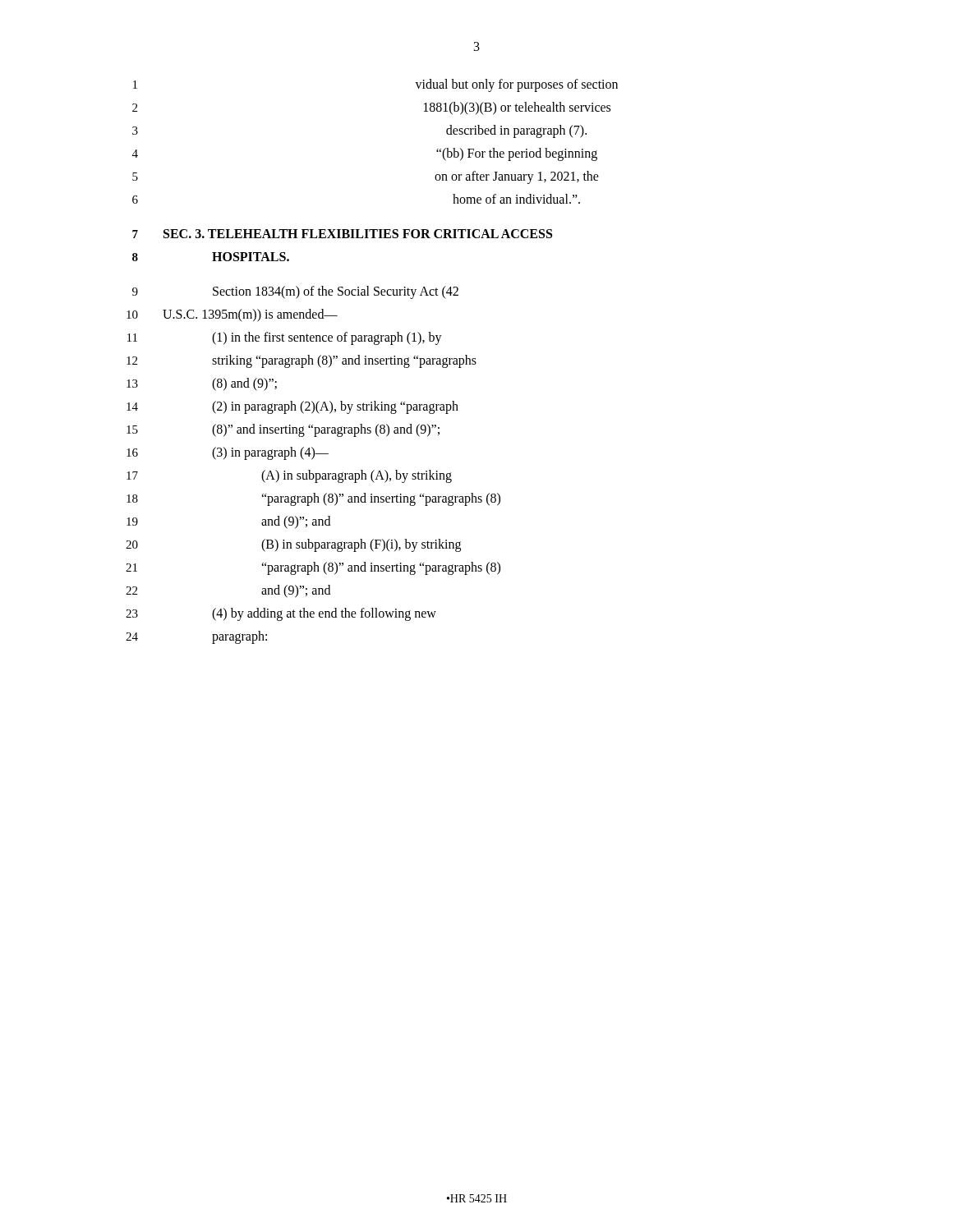Find the block on this page that starts "1 vidual but only for"
Screen dimensions: 1232x953
485,85
